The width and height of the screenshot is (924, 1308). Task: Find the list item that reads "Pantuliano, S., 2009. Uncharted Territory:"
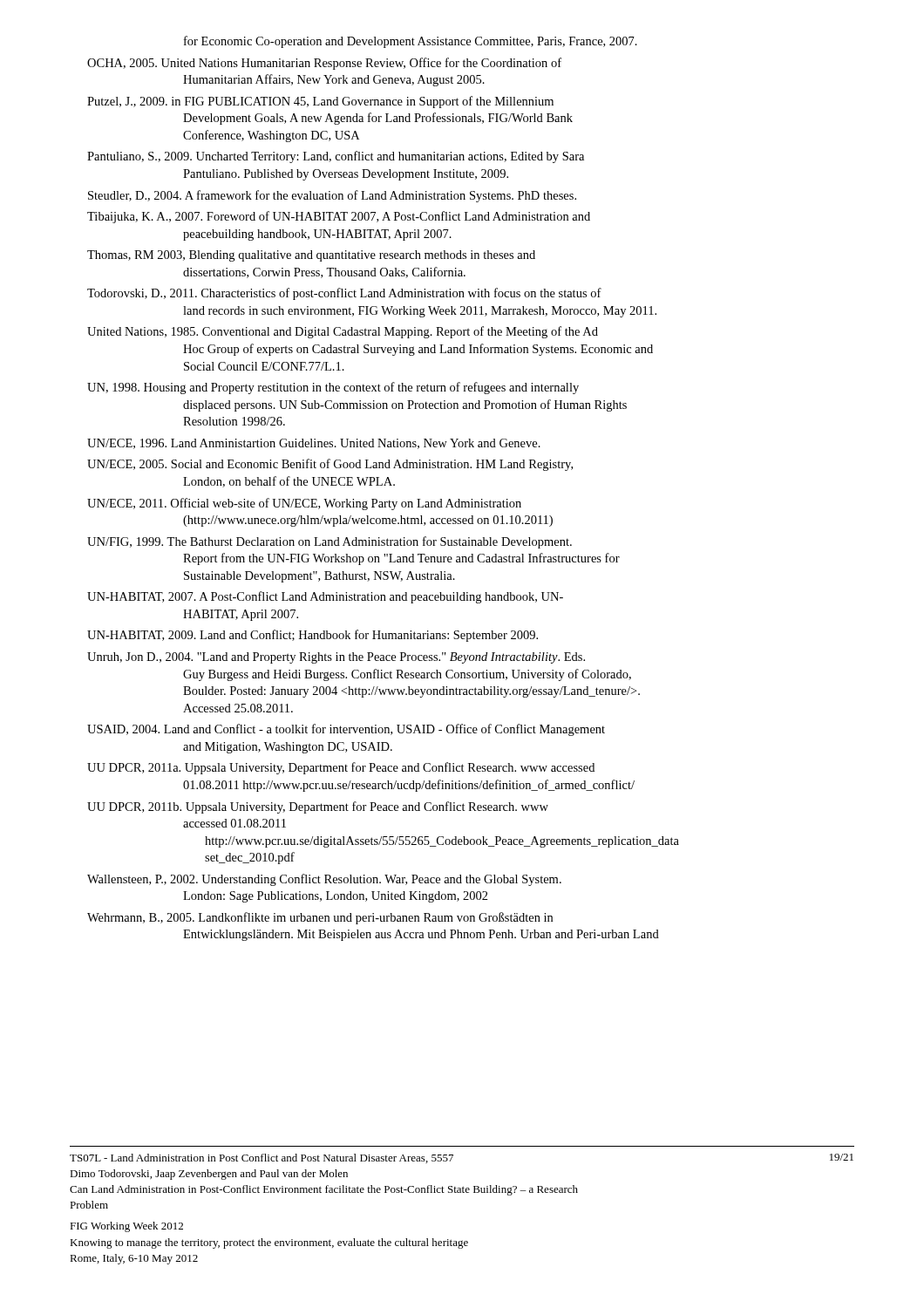coord(471,166)
